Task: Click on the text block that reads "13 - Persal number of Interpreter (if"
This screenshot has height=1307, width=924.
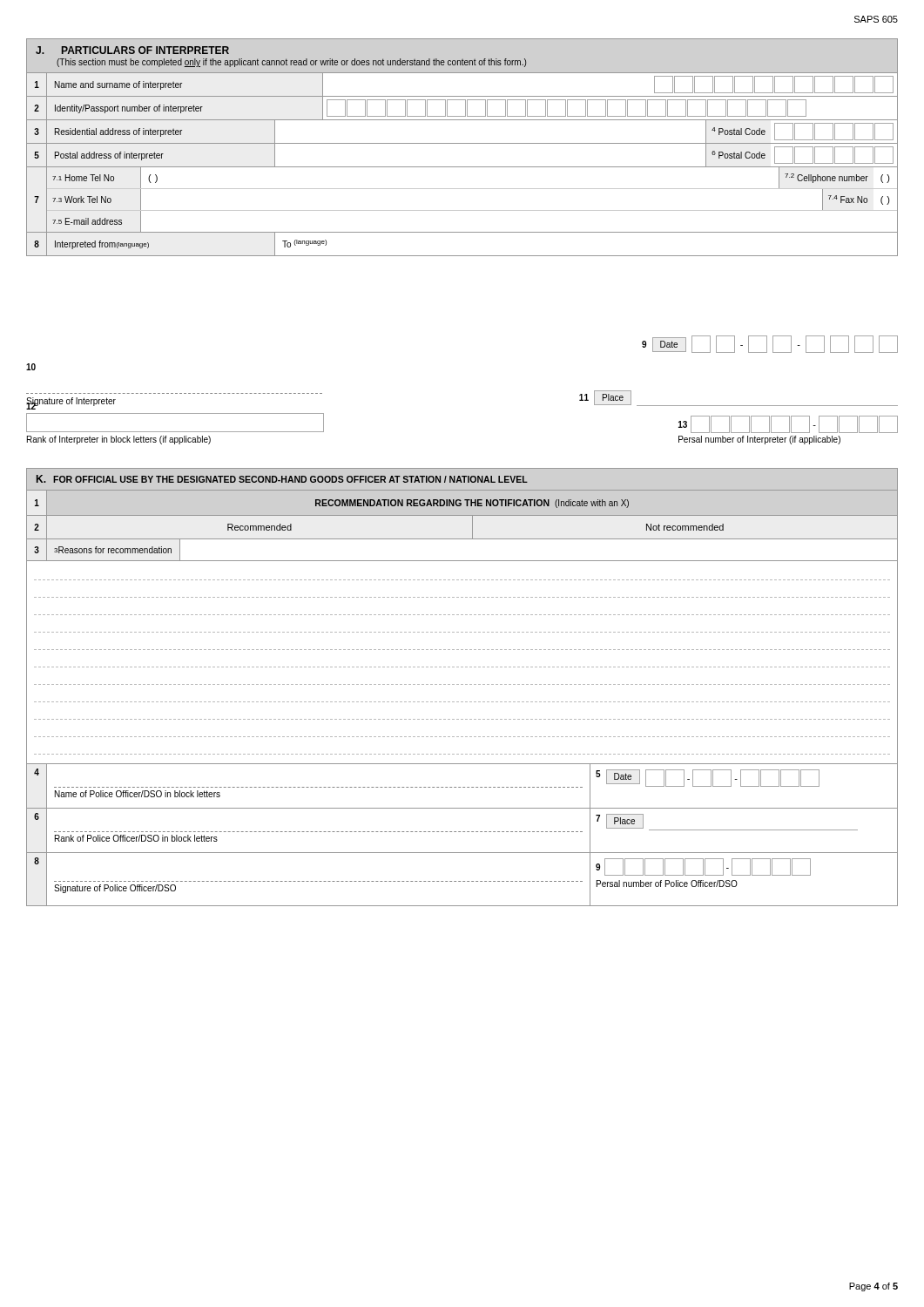Action: [788, 430]
